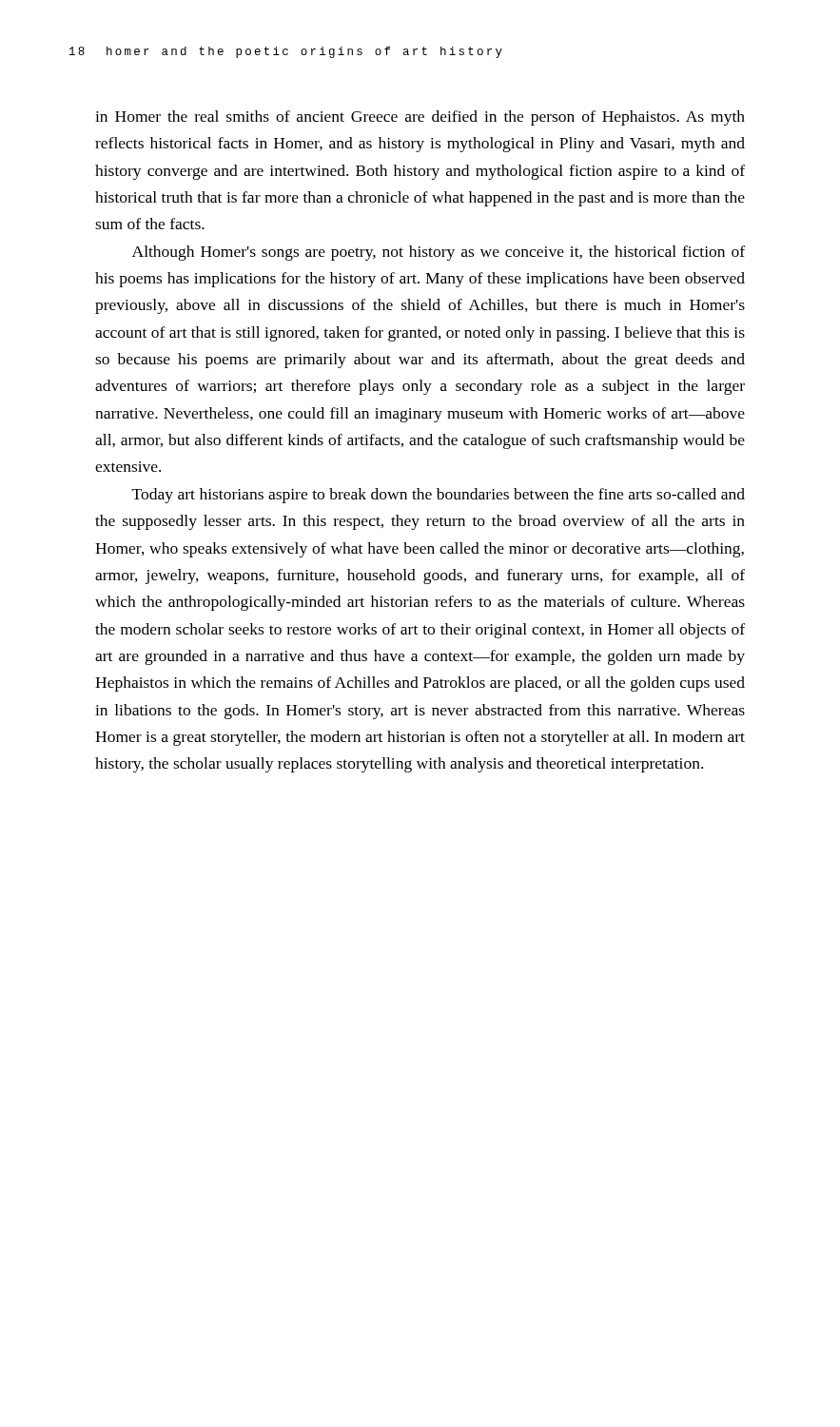This screenshot has width=840, height=1427.
Task: Click the passage that begins "in Homer the real smiths"
Action: 420,440
